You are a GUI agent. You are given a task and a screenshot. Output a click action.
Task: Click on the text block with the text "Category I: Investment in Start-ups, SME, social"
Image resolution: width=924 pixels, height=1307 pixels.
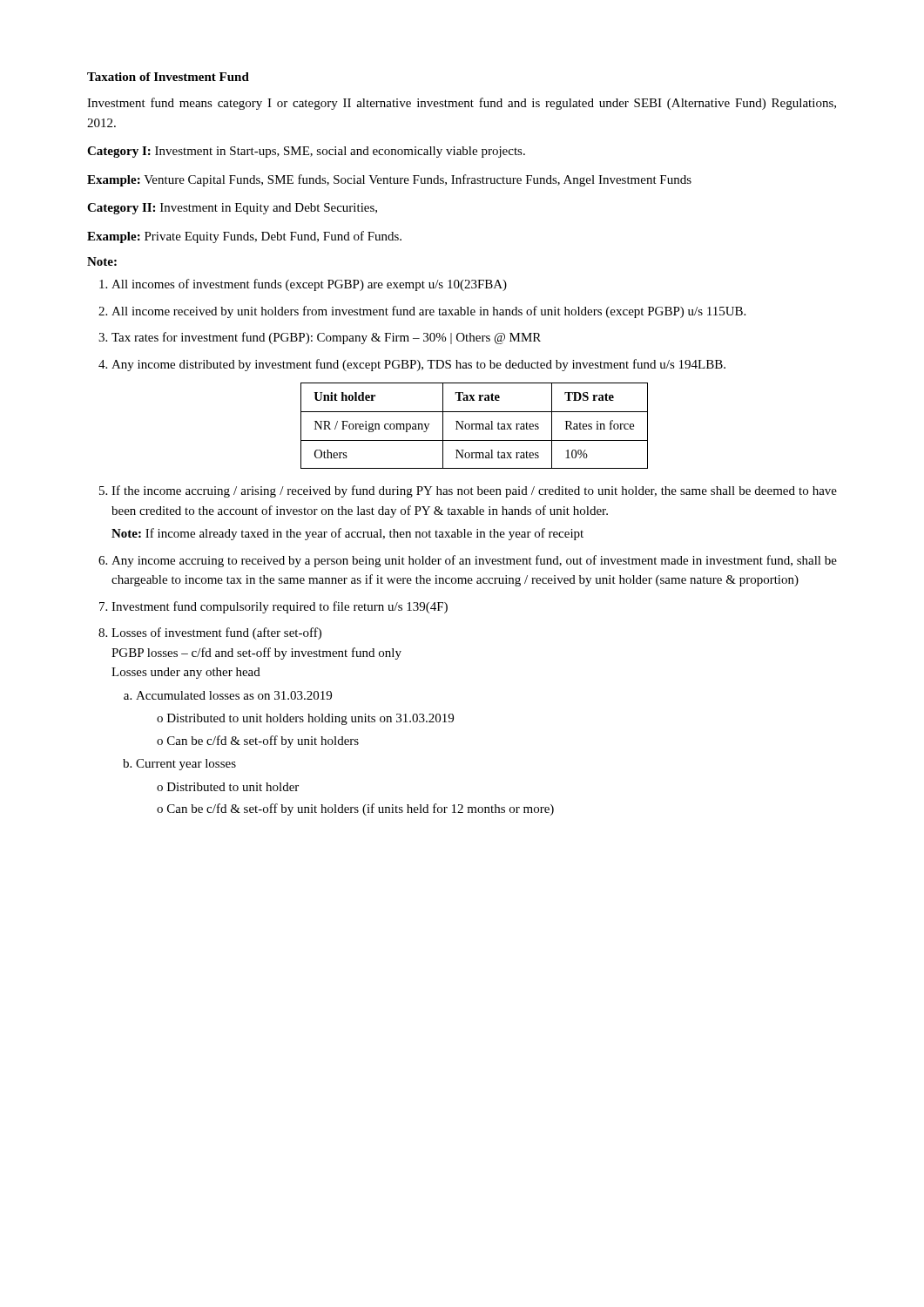(x=462, y=151)
